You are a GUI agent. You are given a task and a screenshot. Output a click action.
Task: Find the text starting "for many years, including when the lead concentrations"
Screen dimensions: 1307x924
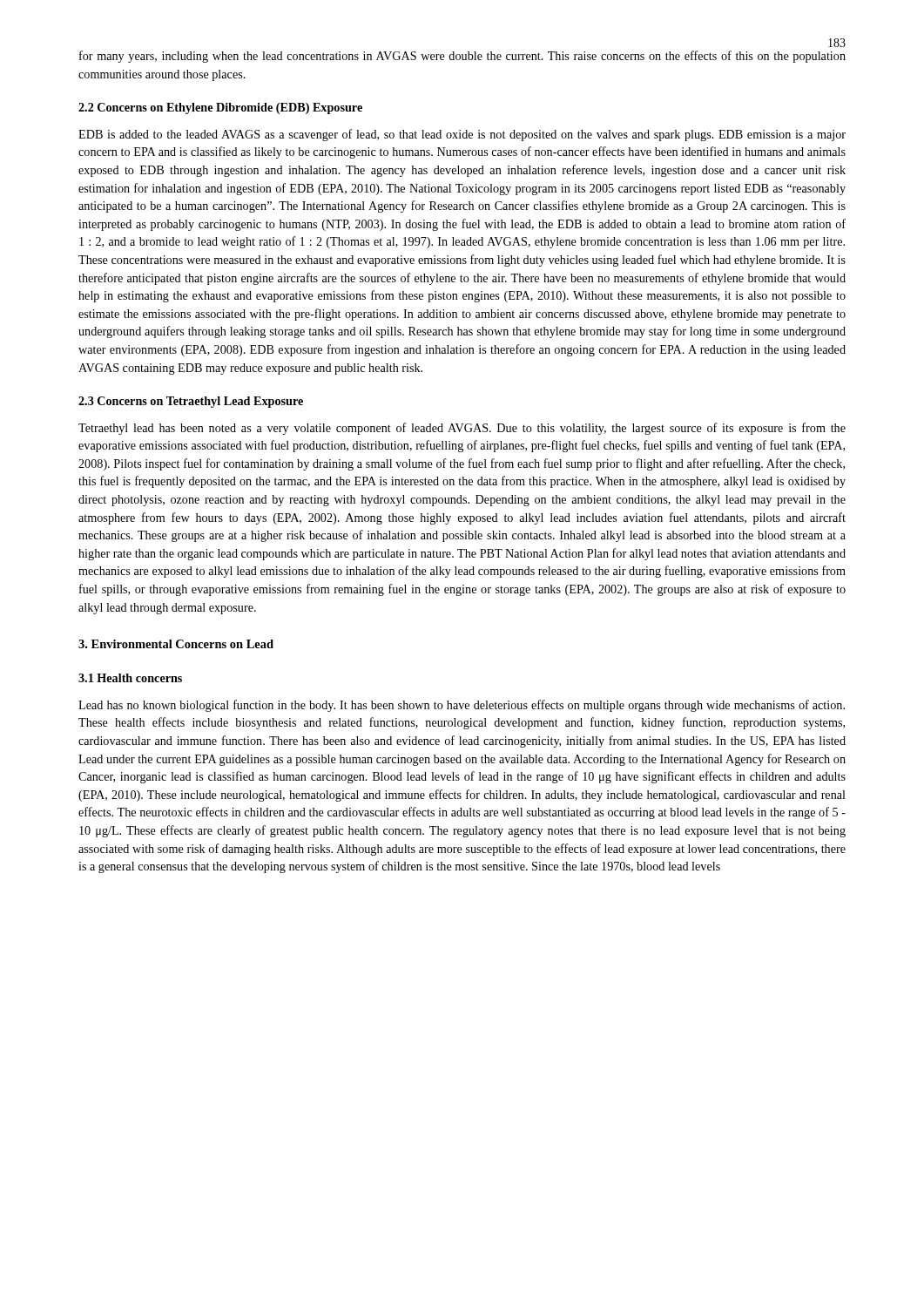pos(462,65)
